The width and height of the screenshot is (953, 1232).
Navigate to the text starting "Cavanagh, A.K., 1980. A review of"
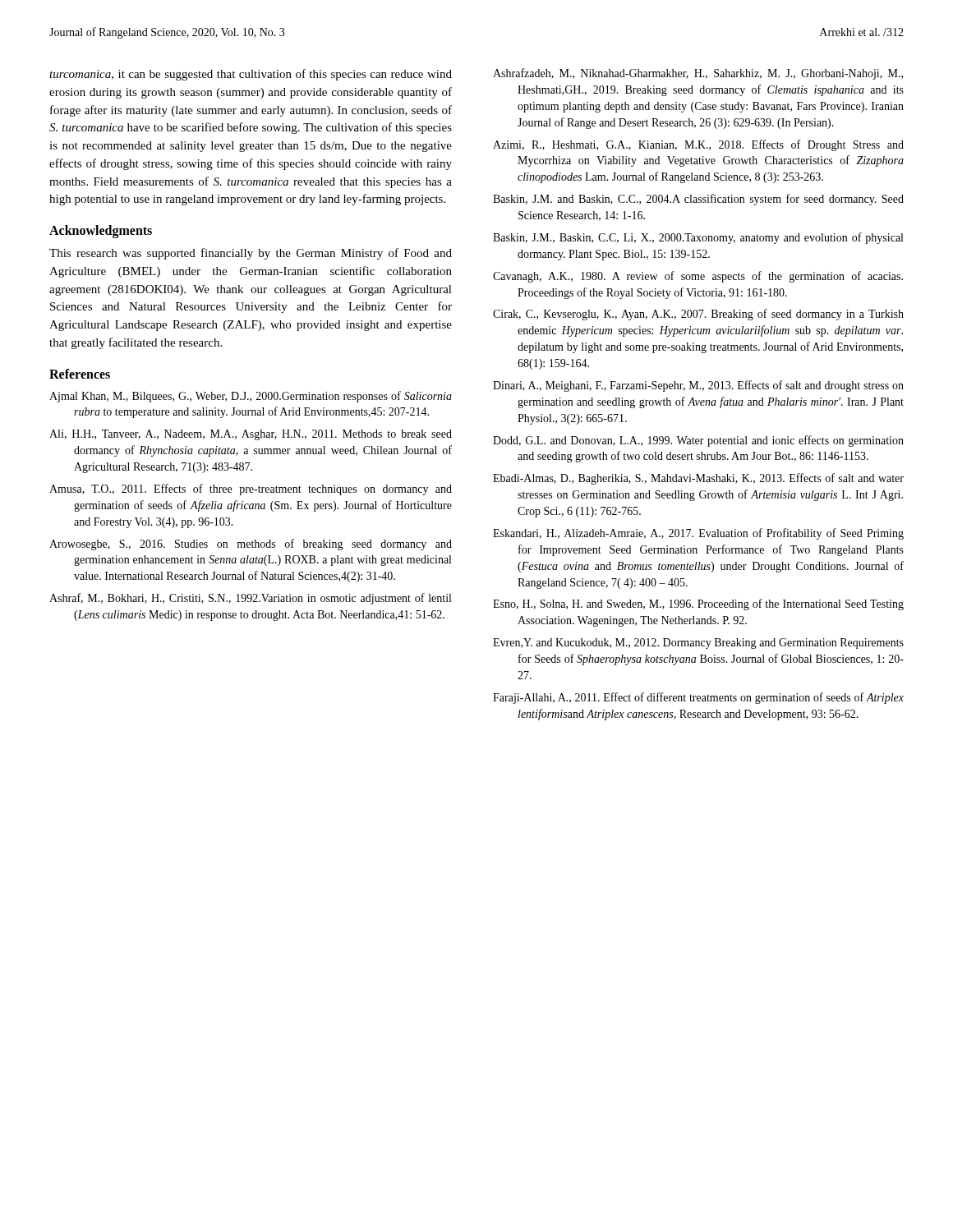click(698, 284)
